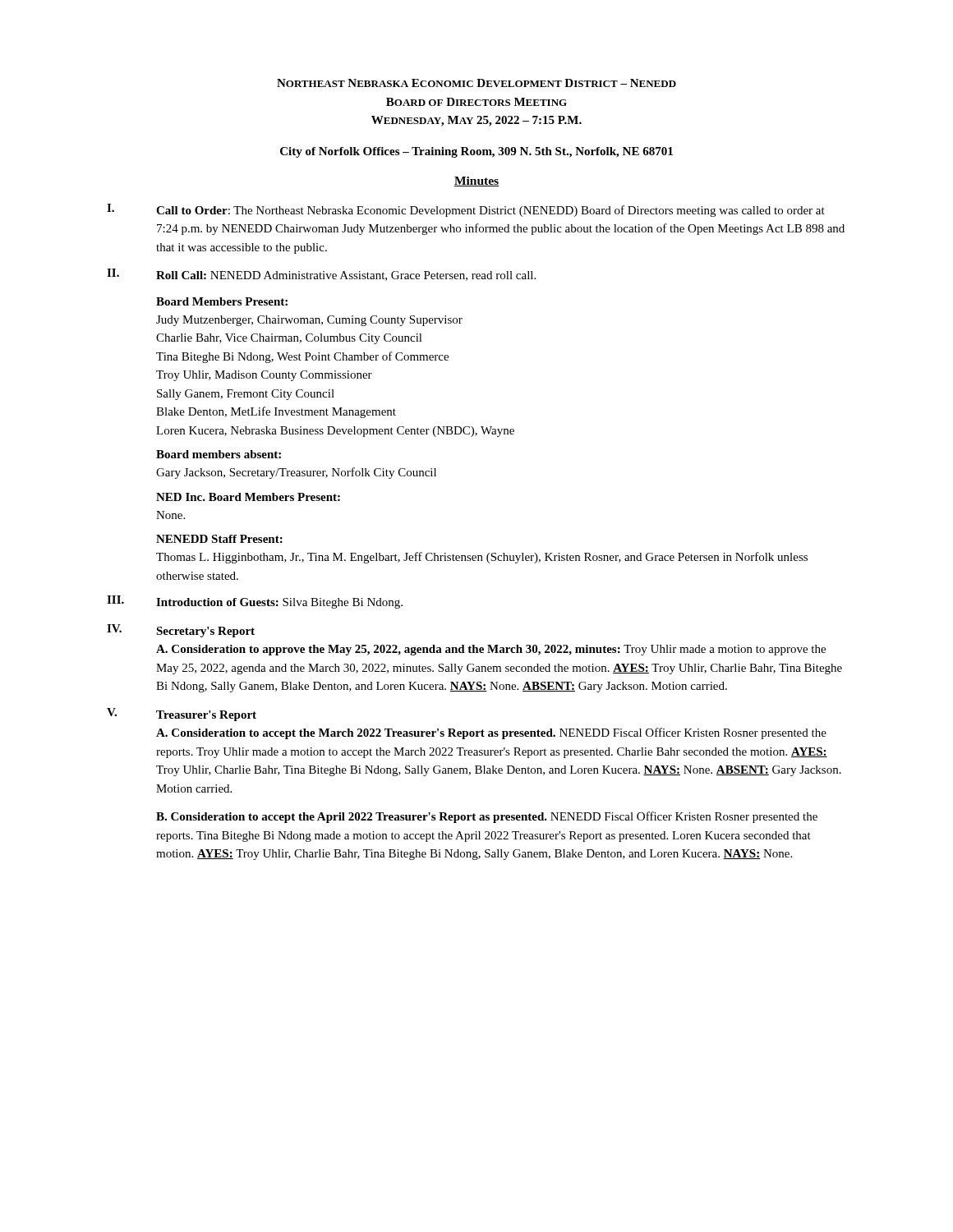
Task: Find the text block that reads "B. Consideration to"
Action: tap(501, 835)
